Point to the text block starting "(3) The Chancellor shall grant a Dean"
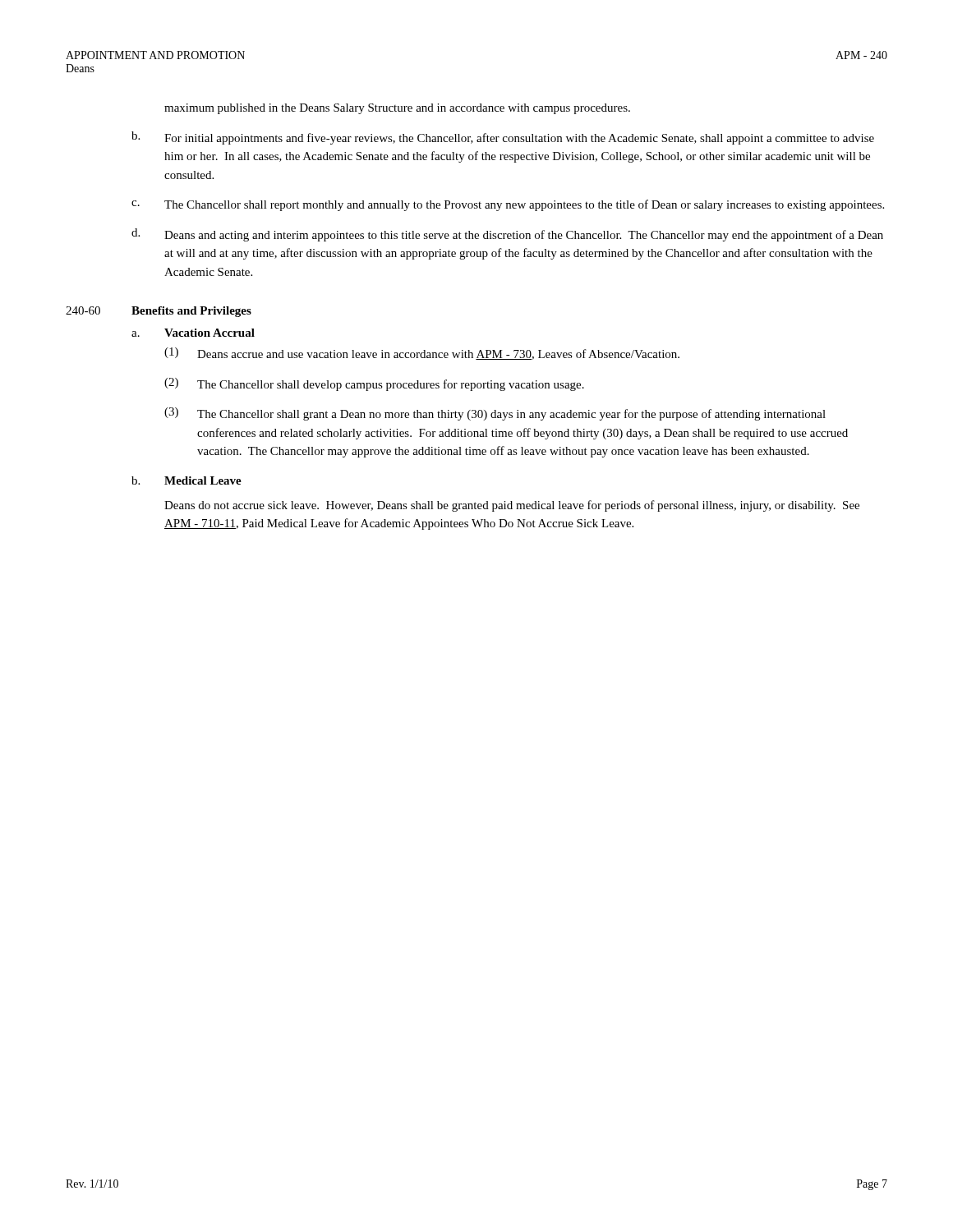 point(526,433)
